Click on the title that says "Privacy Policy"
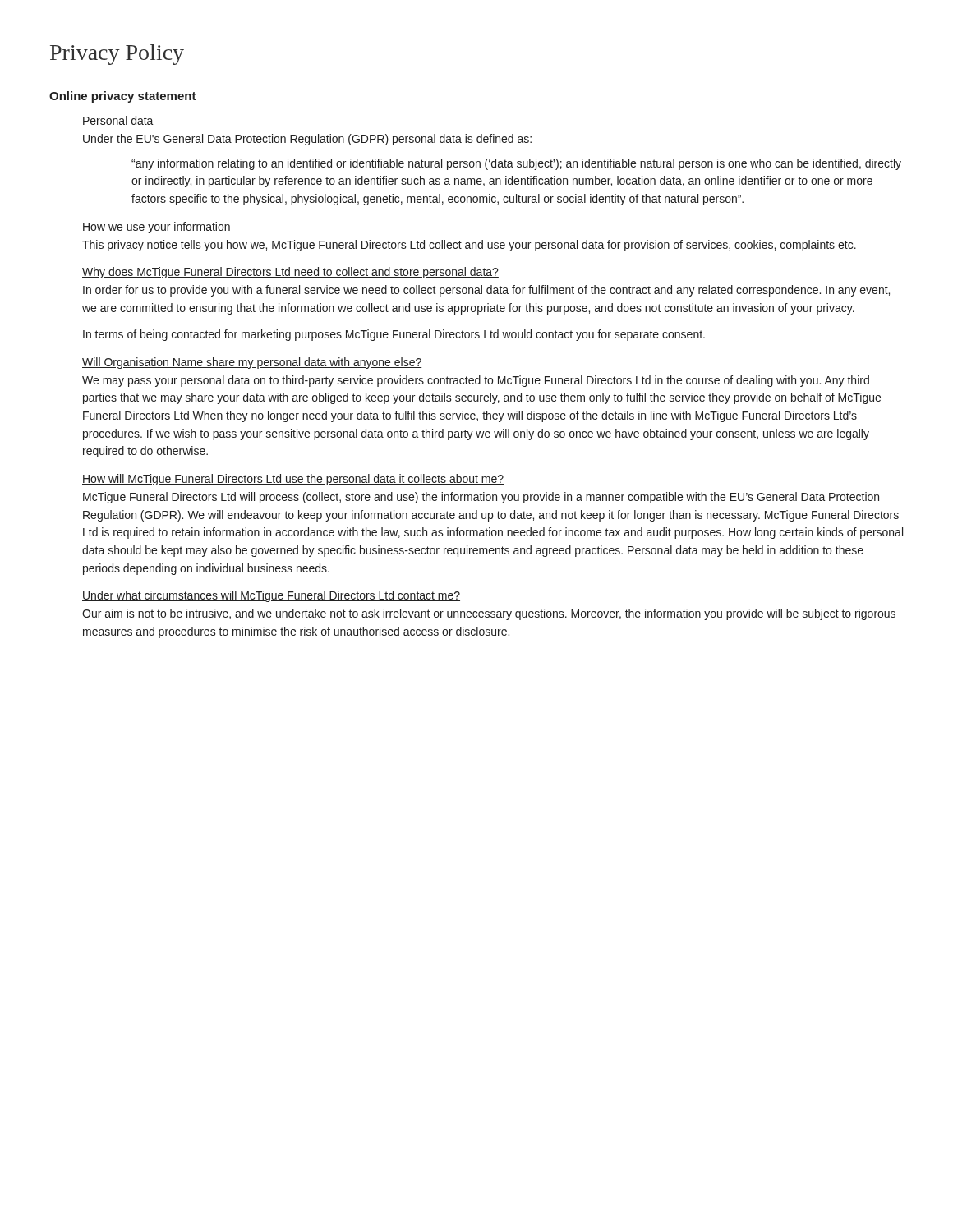The height and width of the screenshot is (1232, 953). 117,52
